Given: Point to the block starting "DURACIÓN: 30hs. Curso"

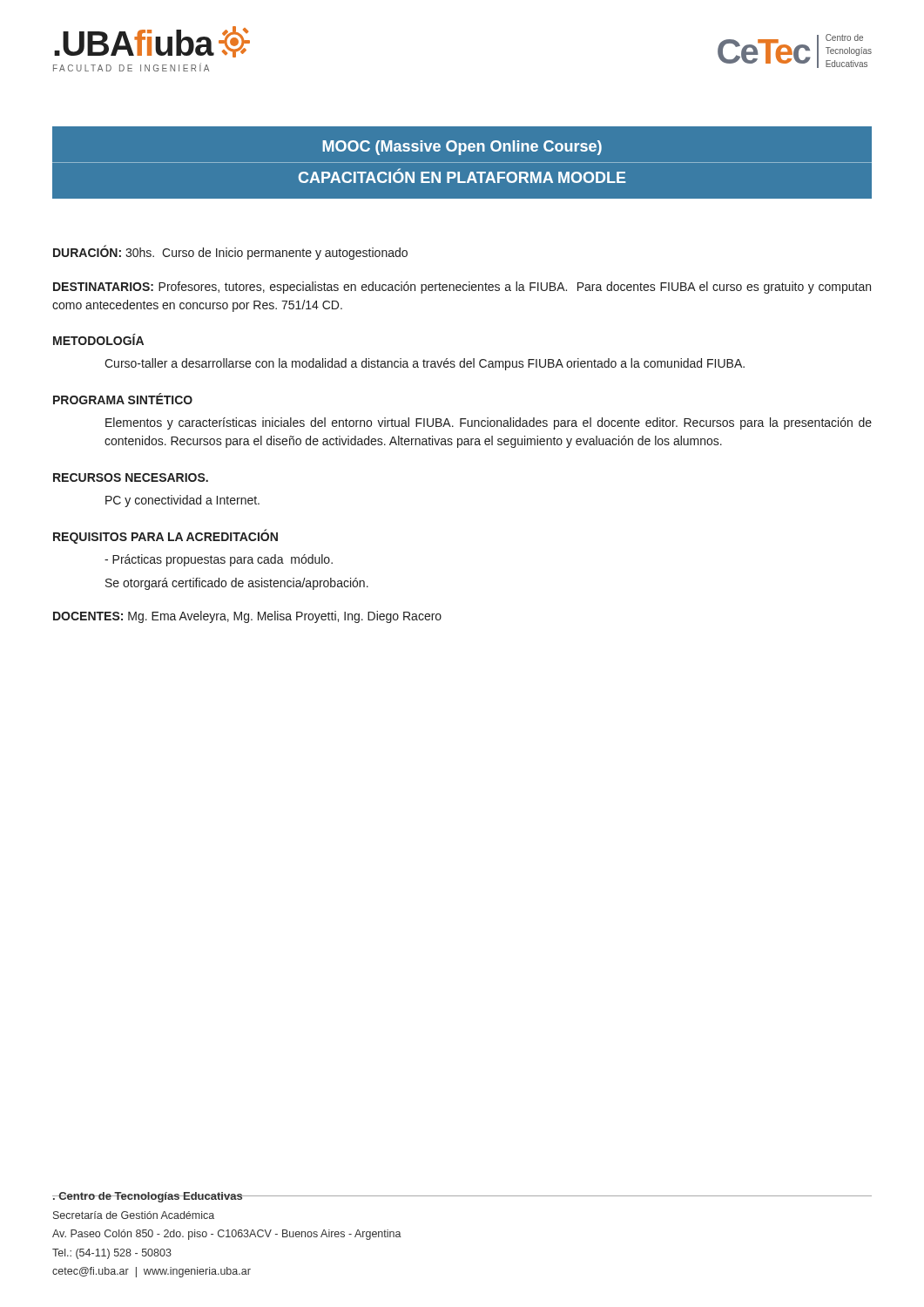Looking at the screenshot, I should click(230, 253).
